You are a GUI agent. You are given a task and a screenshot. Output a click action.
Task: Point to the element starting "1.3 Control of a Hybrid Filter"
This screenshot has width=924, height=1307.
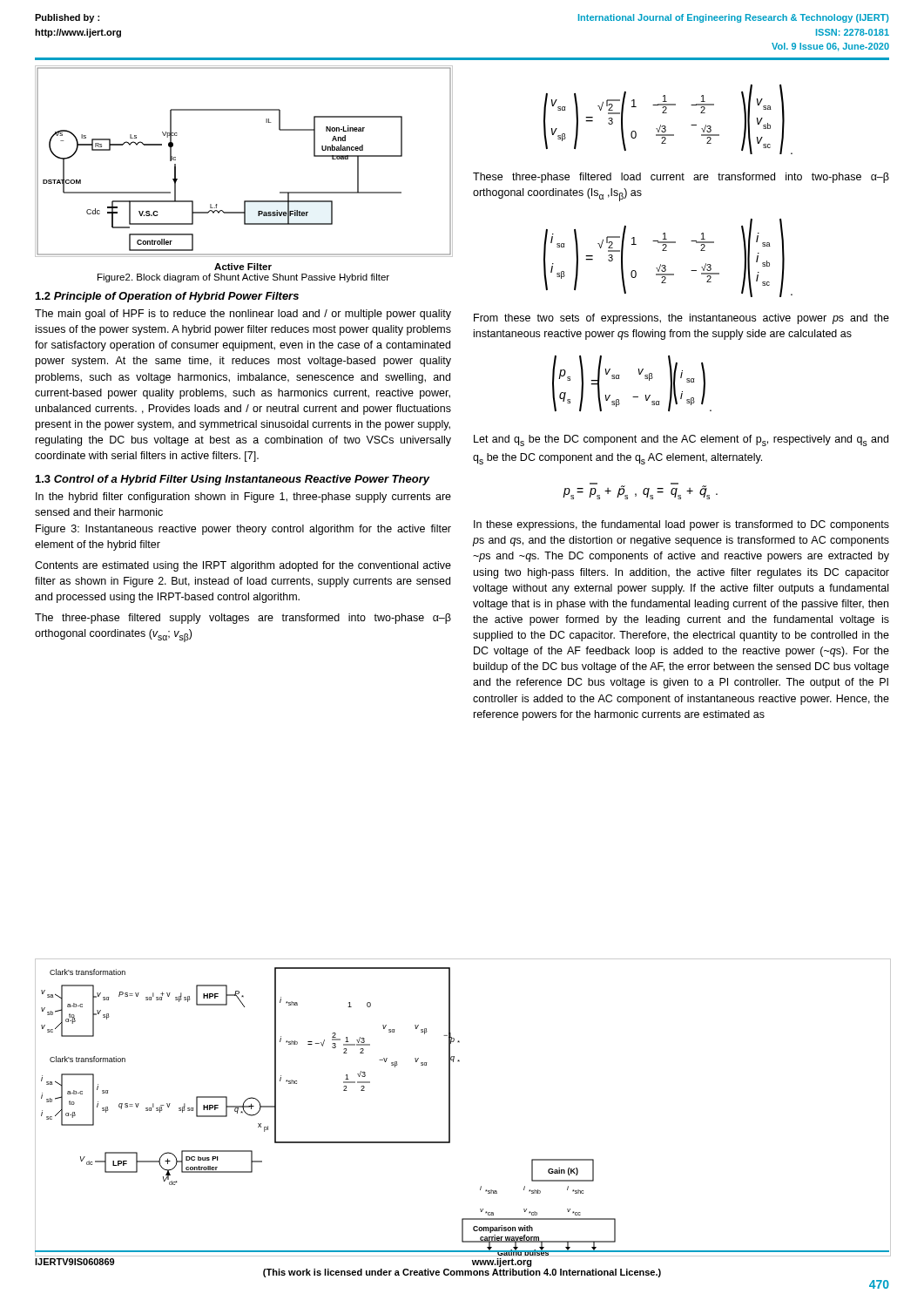click(232, 479)
